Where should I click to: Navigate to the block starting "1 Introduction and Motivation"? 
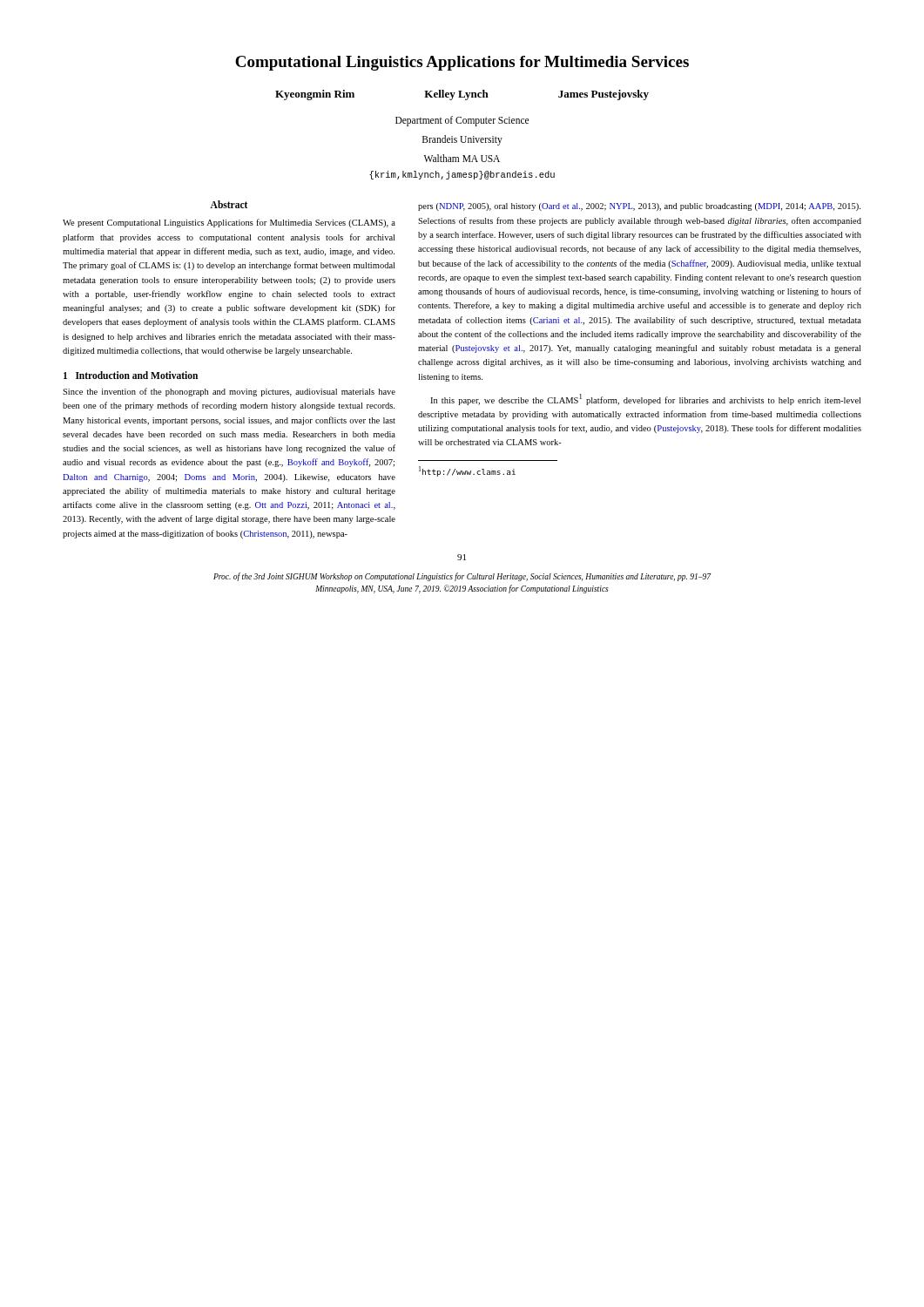130,376
